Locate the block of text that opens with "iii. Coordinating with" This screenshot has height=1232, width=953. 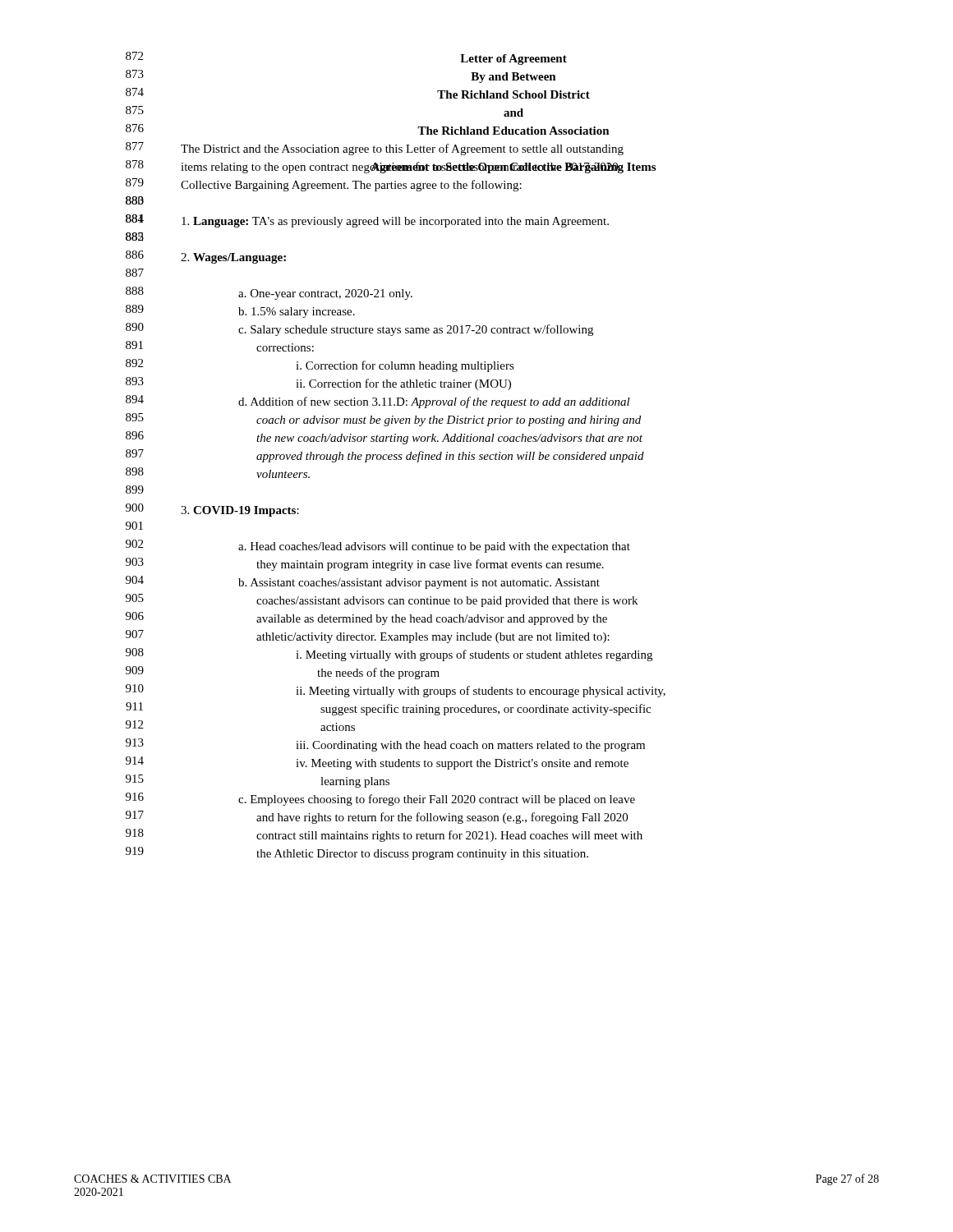[471, 745]
